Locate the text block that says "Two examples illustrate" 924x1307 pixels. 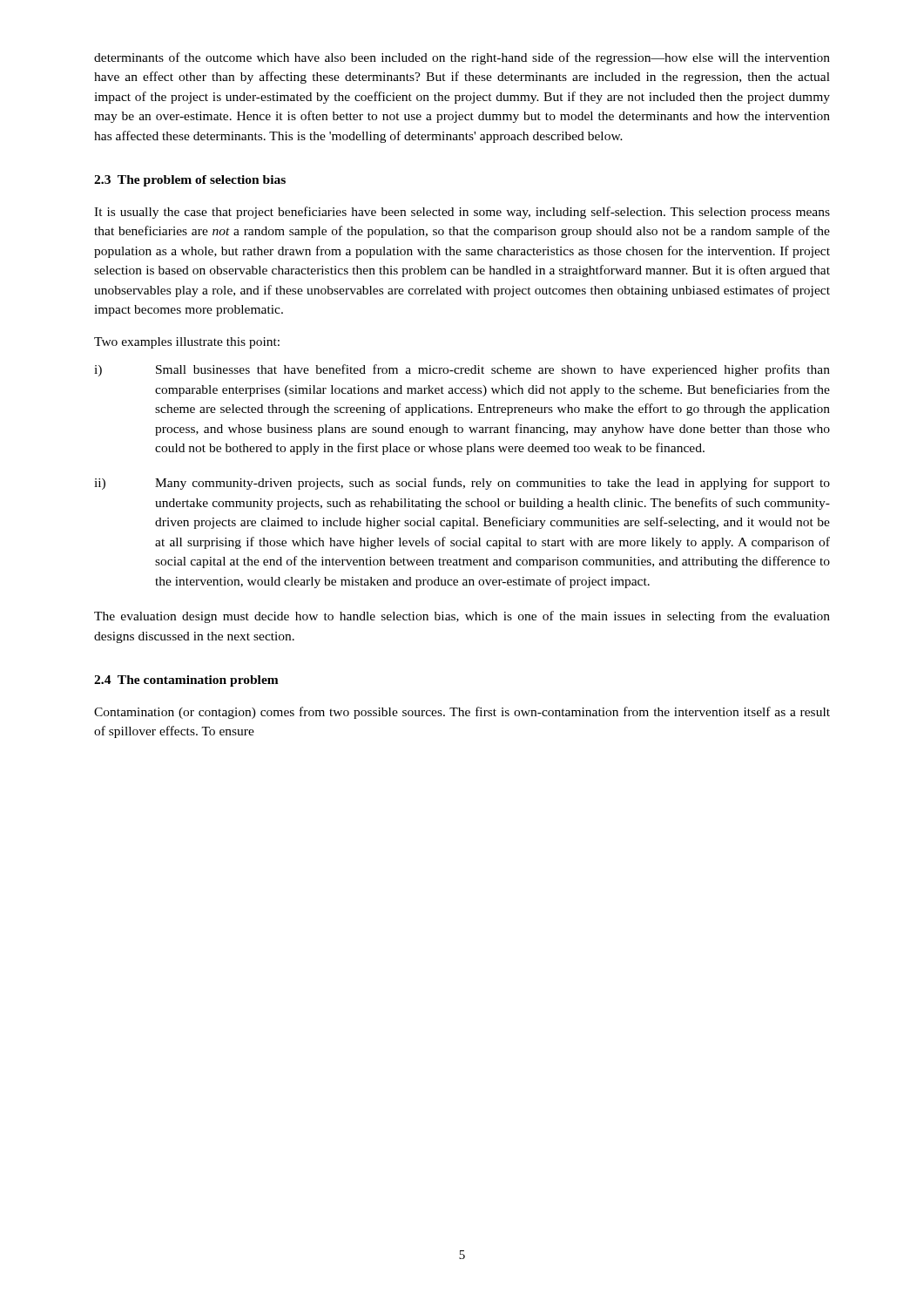187,341
